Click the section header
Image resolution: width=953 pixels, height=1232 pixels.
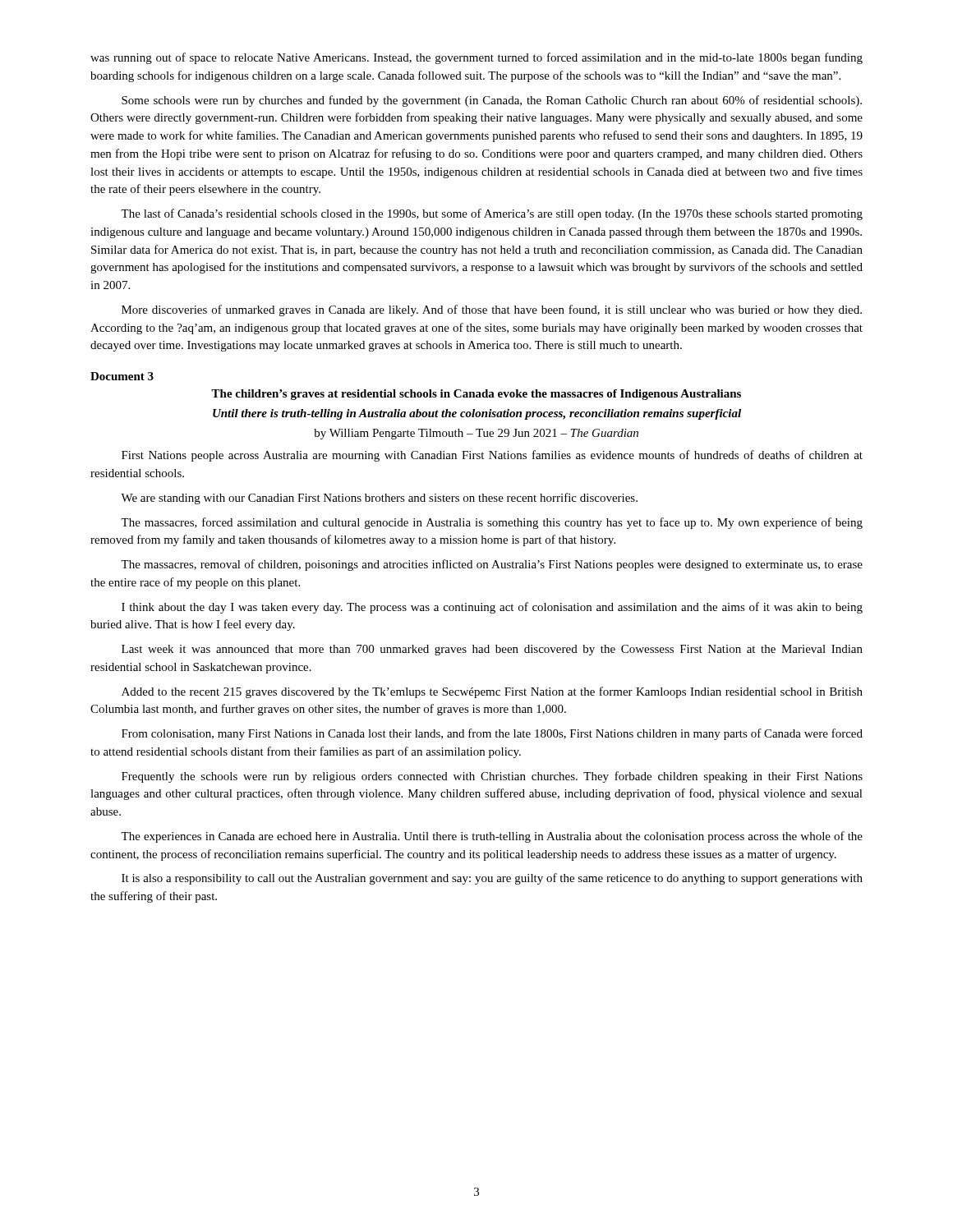122,376
